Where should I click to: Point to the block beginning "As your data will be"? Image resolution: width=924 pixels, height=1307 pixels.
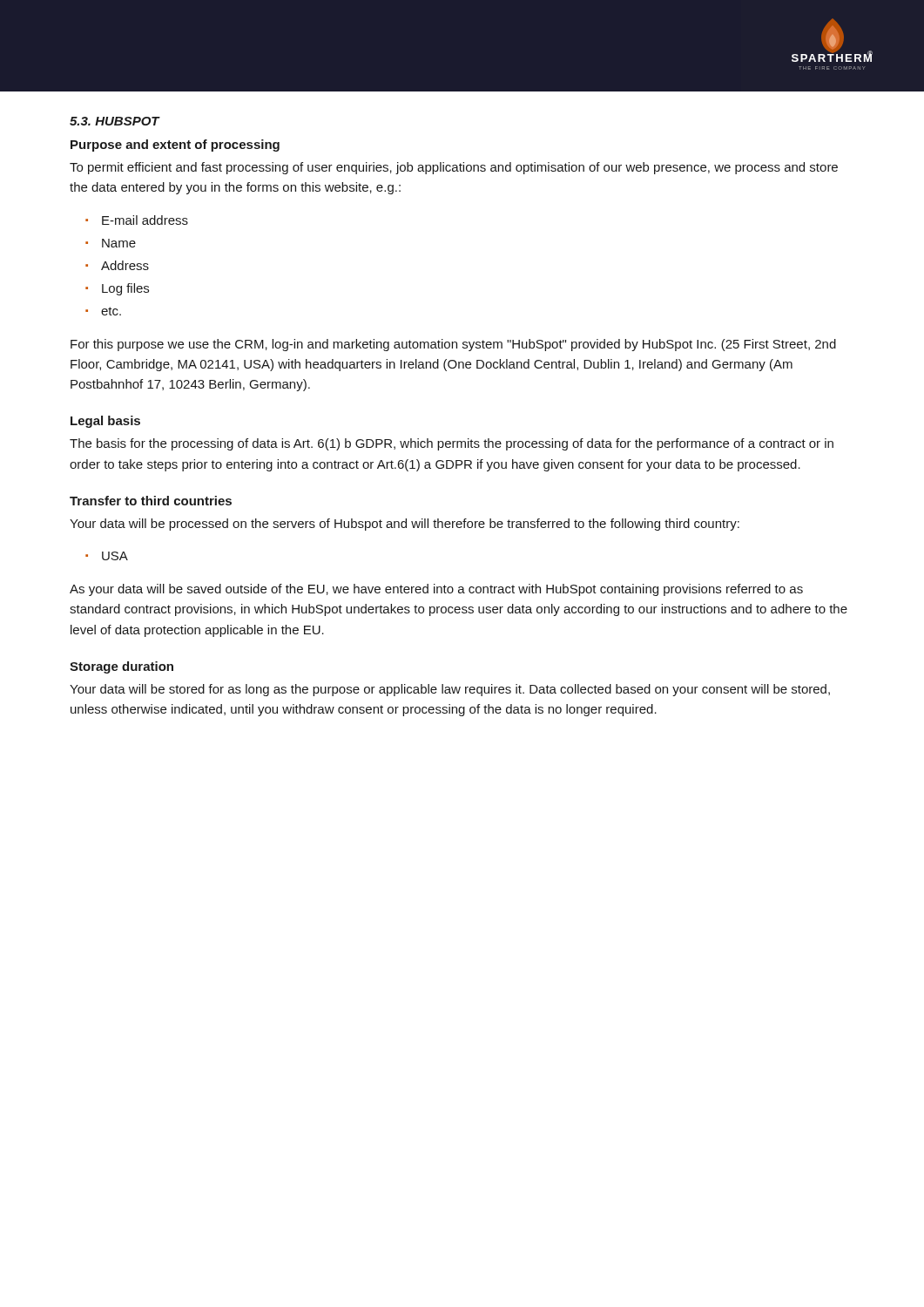459,609
